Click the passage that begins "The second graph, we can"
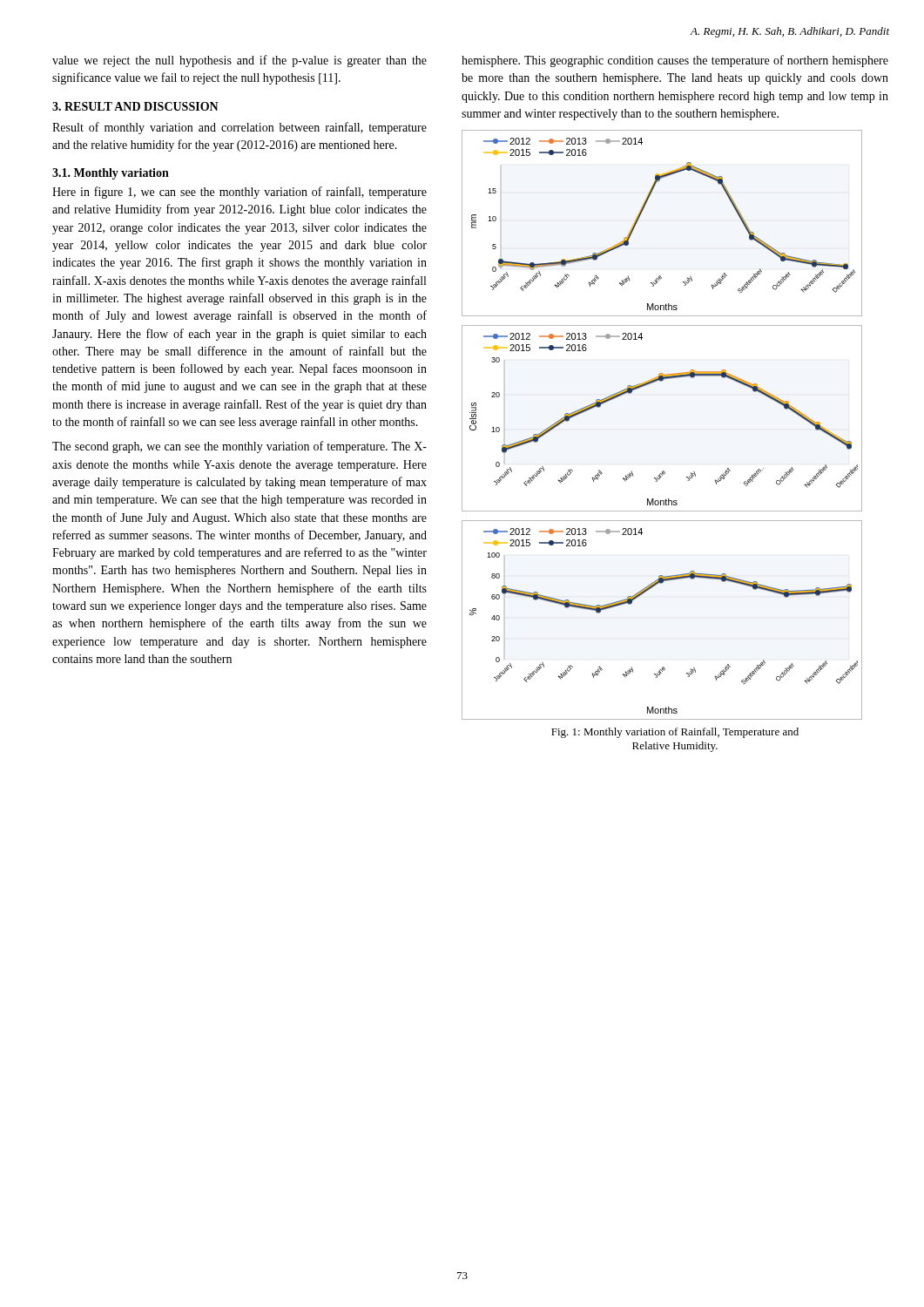Image resolution: width=924 pixels, height=1307 pixels. click(240, 554)
